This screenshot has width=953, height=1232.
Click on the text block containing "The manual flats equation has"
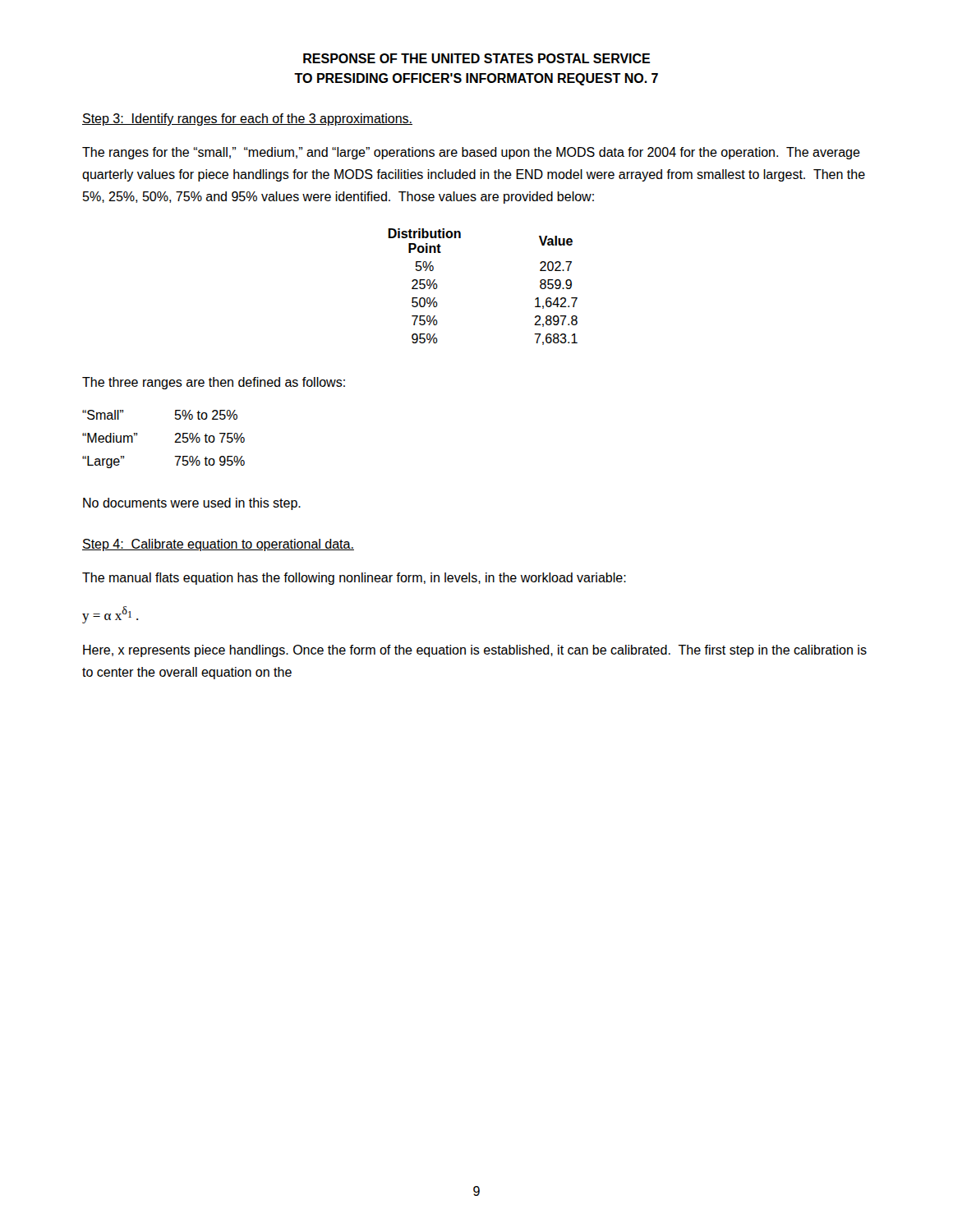354,578
